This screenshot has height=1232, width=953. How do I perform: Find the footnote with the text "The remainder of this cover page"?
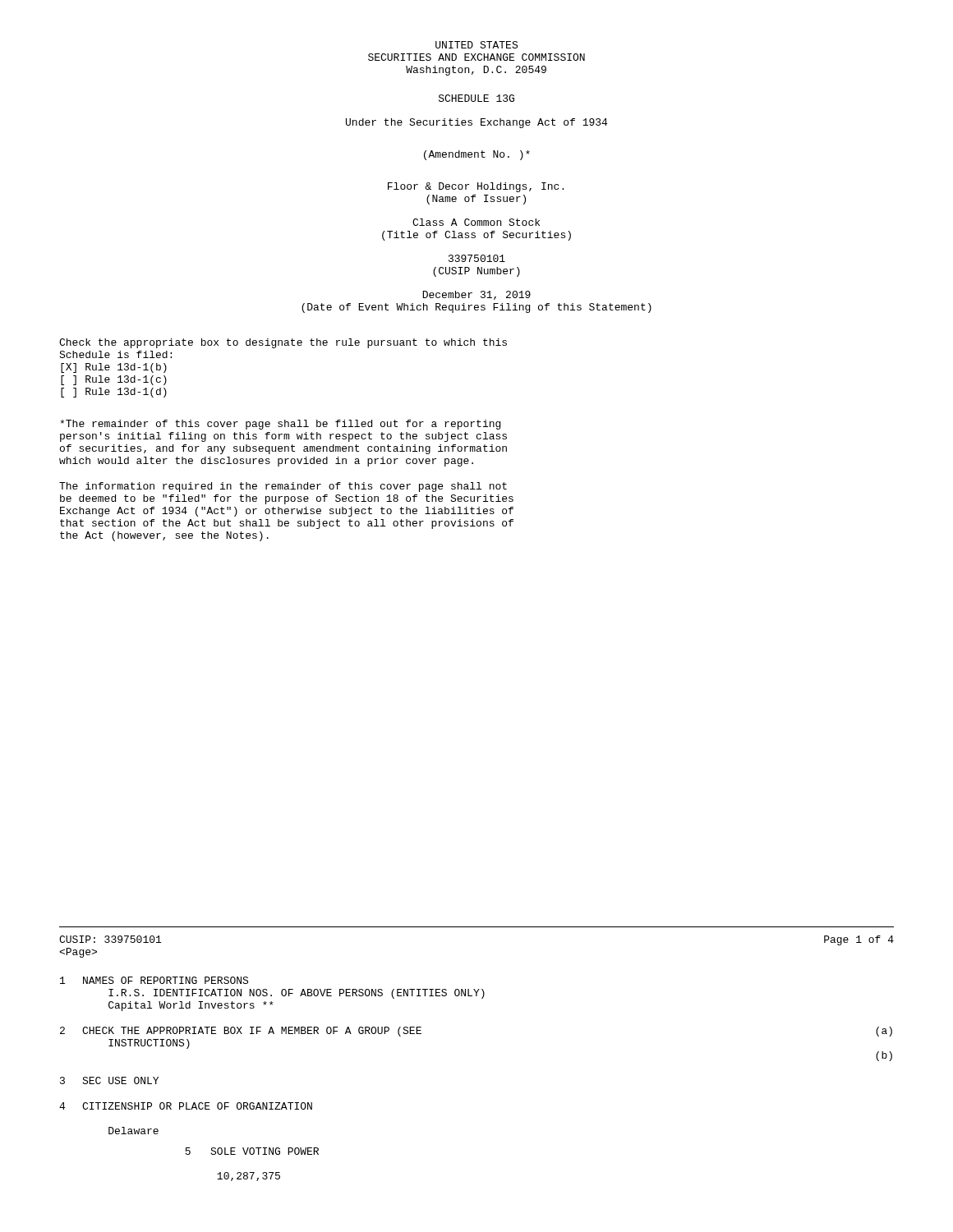pyautogui.click(x=283, y=443)
